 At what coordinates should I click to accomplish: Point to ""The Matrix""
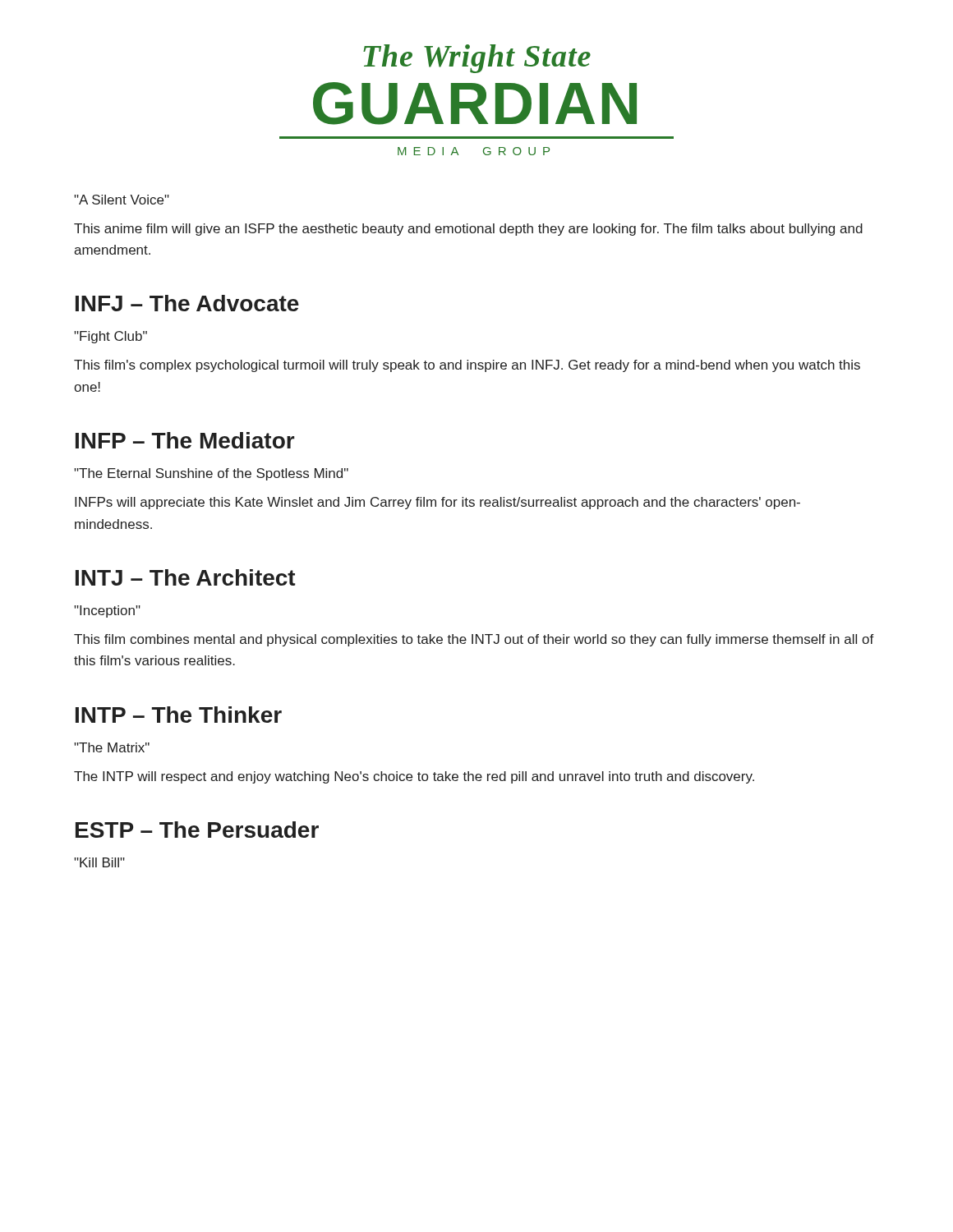112,747
